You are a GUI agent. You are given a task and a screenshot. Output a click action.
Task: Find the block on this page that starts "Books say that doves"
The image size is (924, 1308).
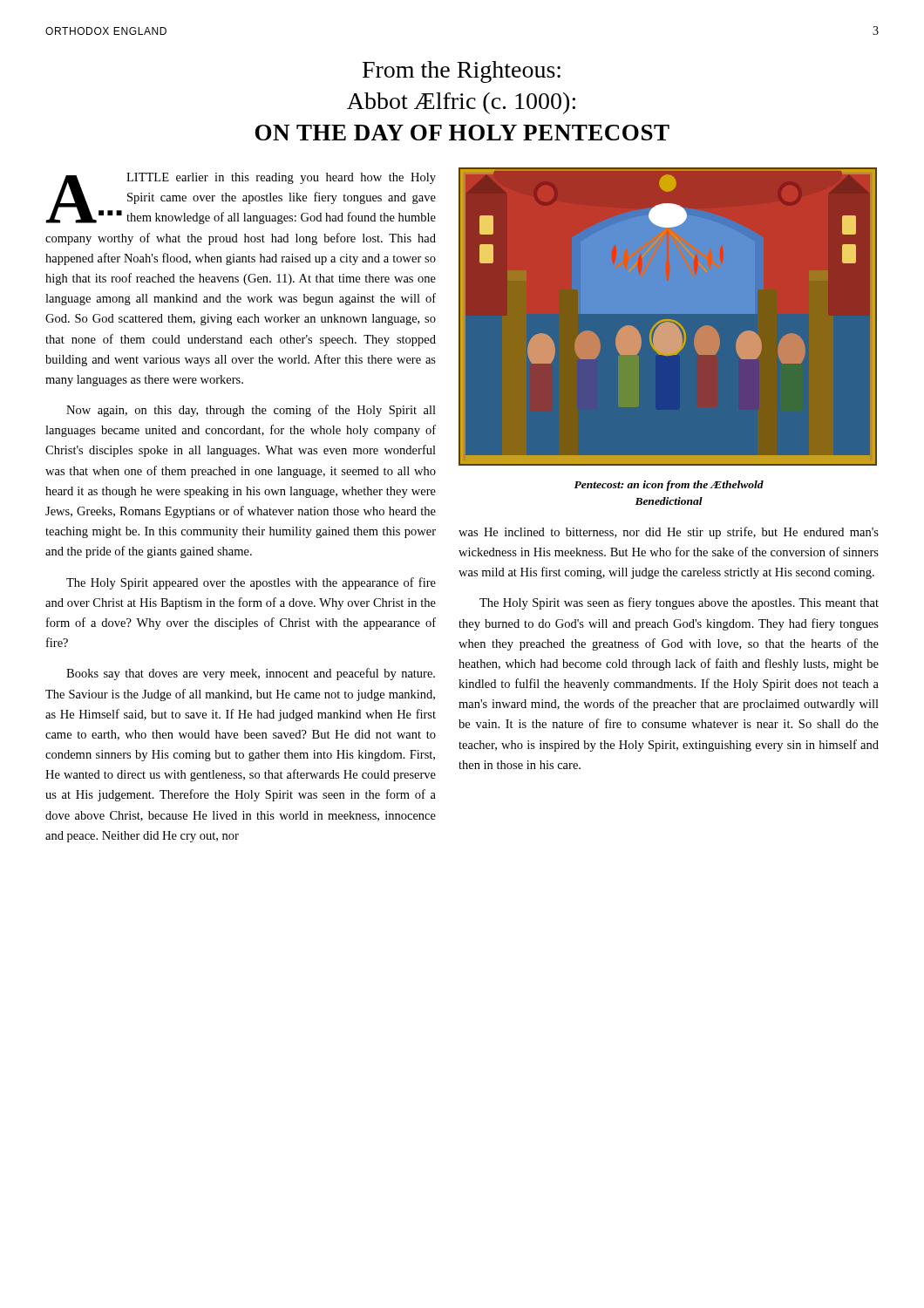[x=241, y=754]
